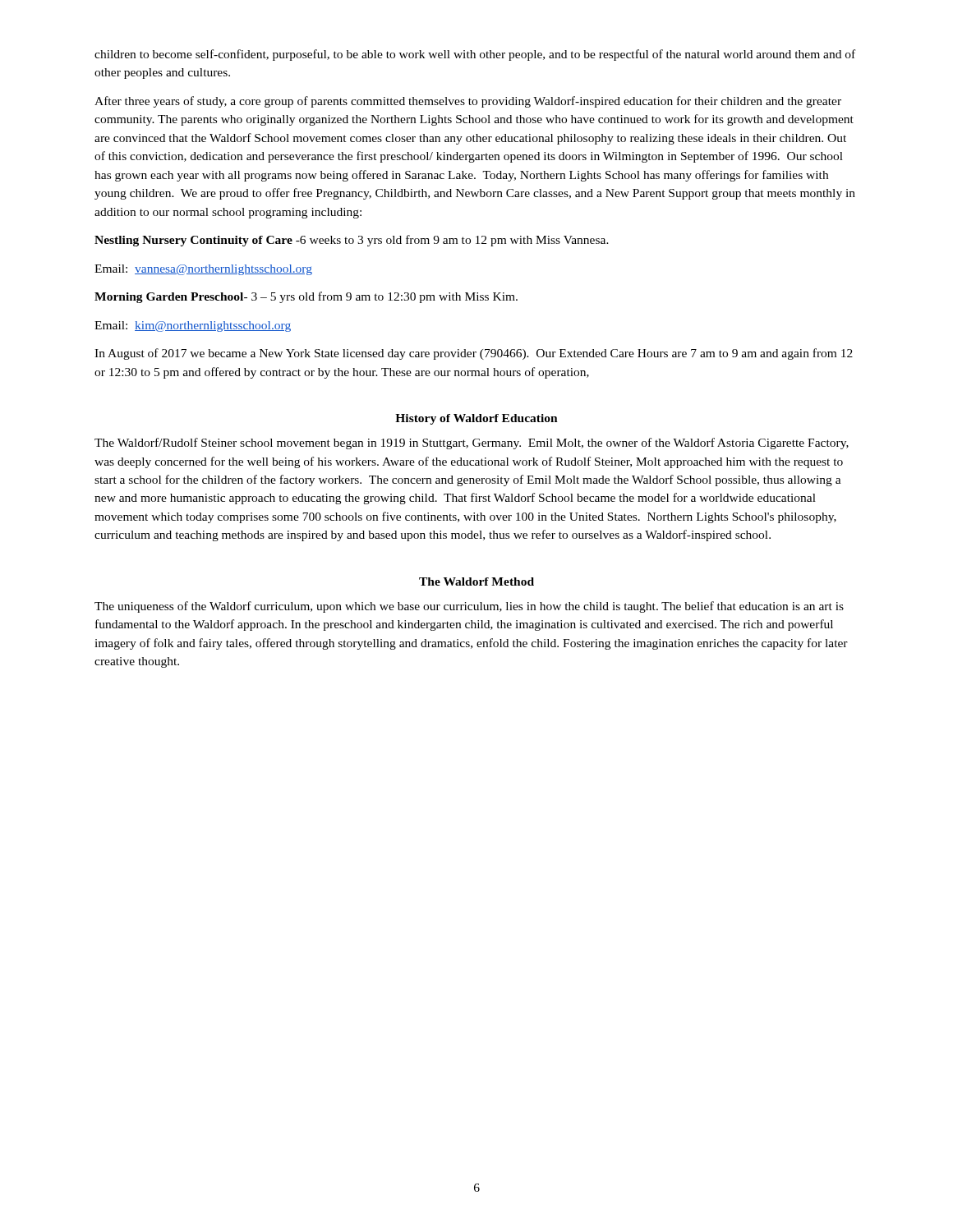The height and width of the screenshot is (1232, 953).
Task: Find the element starting "children to become self-confident, purposeful, to"
Action: pyautogui.click(x=475, y=63)
